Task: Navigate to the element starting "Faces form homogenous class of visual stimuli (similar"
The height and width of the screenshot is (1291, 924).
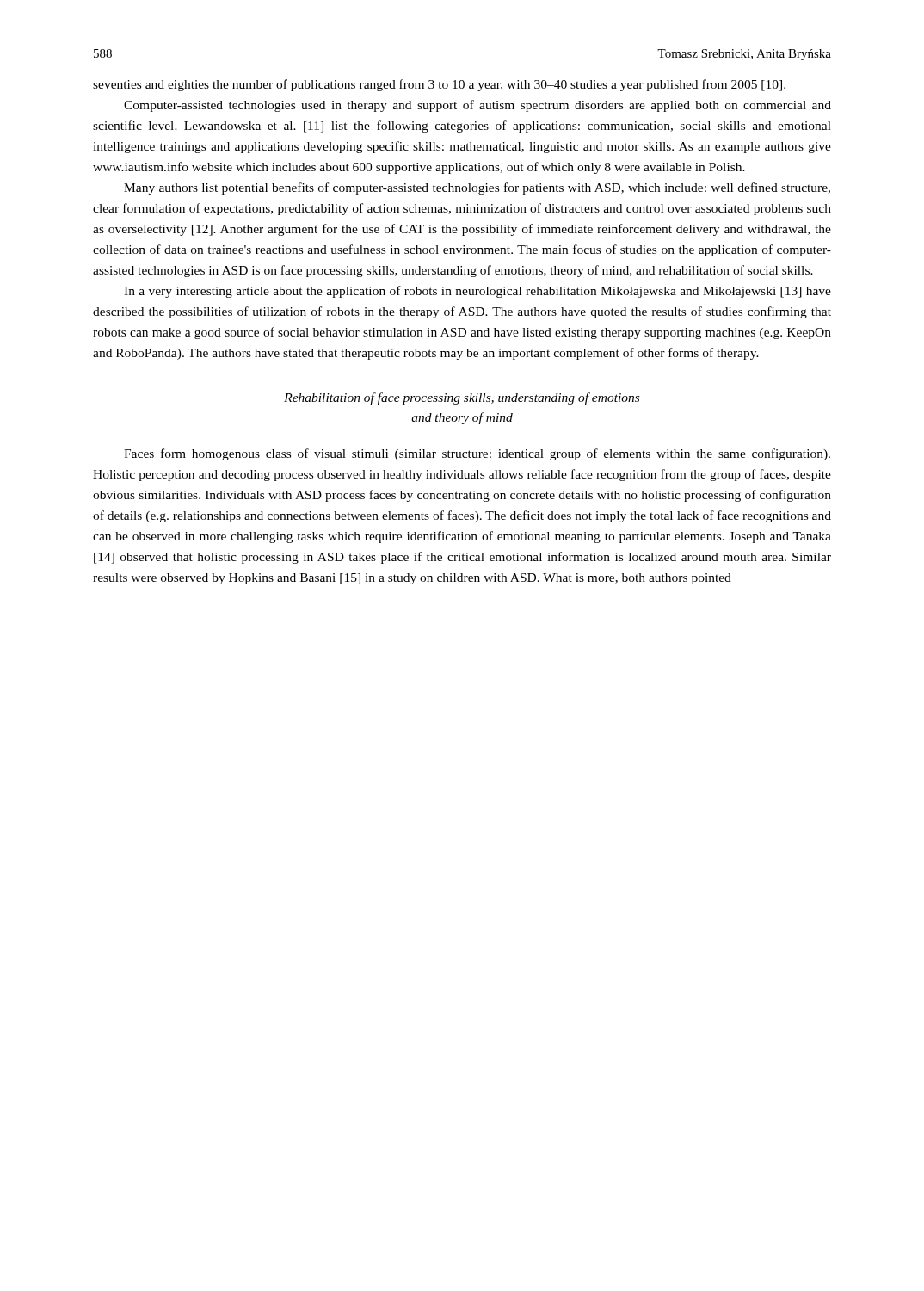Action: coord(462,515)
